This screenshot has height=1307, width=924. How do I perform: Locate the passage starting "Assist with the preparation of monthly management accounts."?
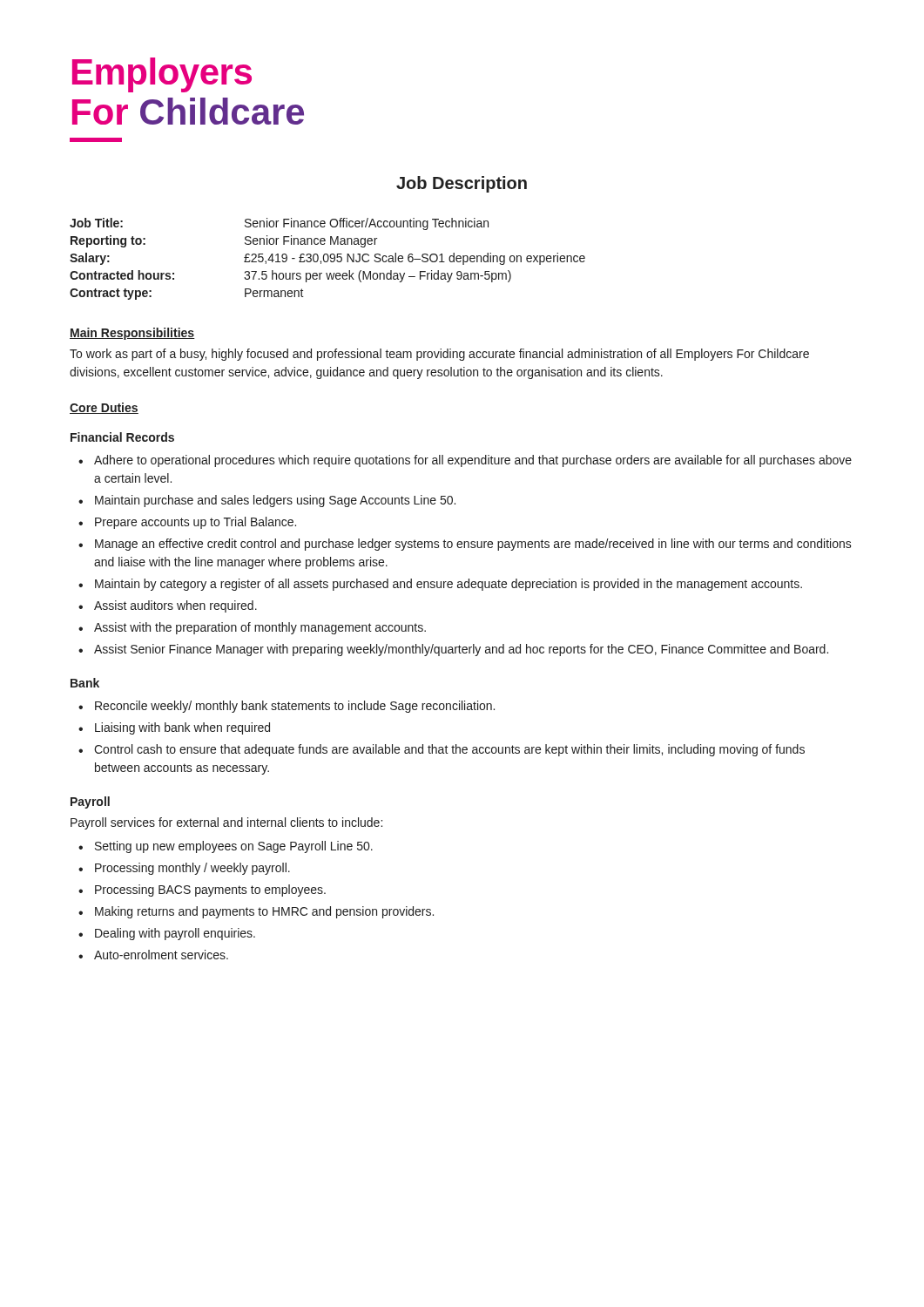(x=260, y=628)
